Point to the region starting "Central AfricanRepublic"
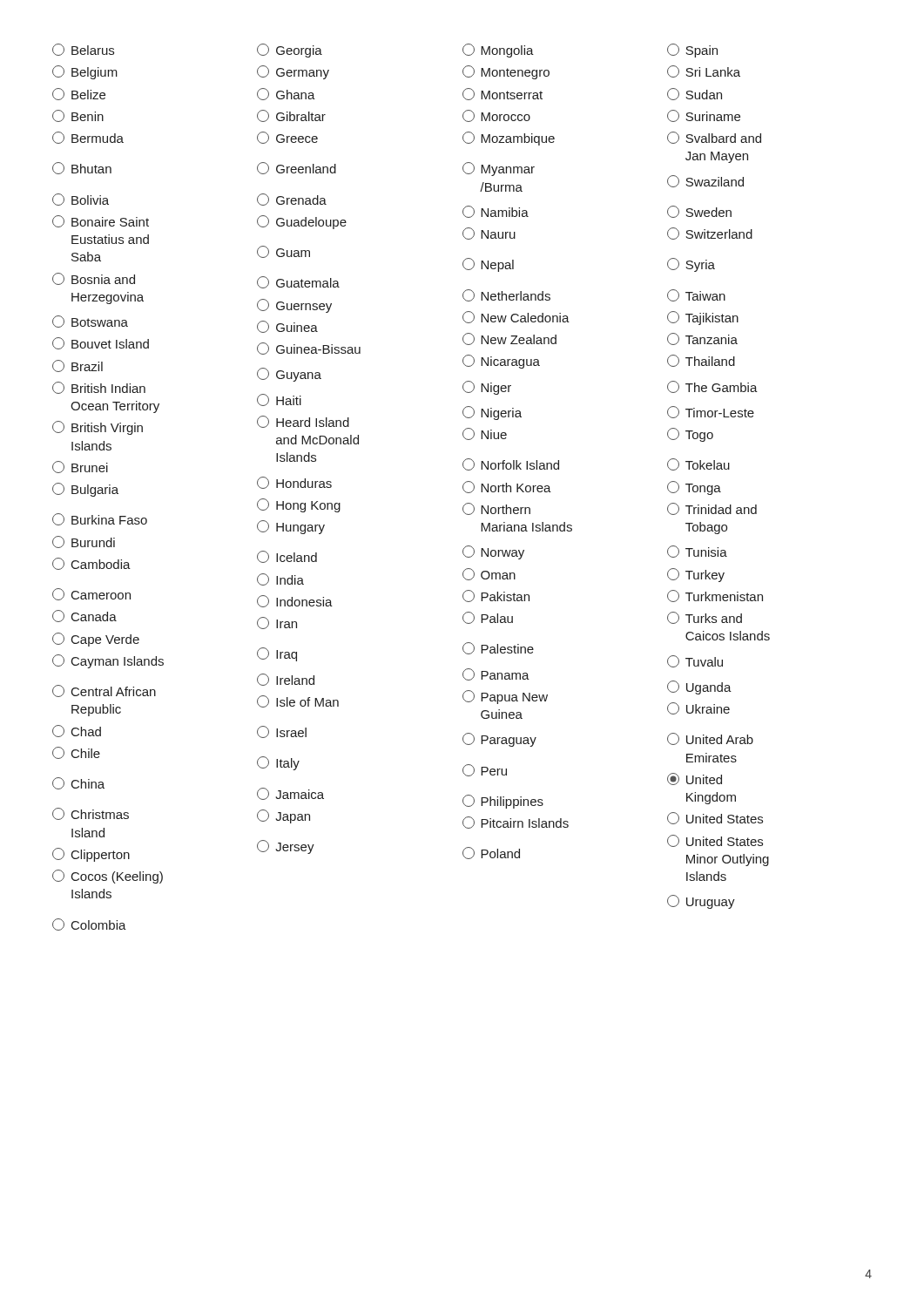The width and height of the screenshot is (924, 1307). [x=104, y=701]
